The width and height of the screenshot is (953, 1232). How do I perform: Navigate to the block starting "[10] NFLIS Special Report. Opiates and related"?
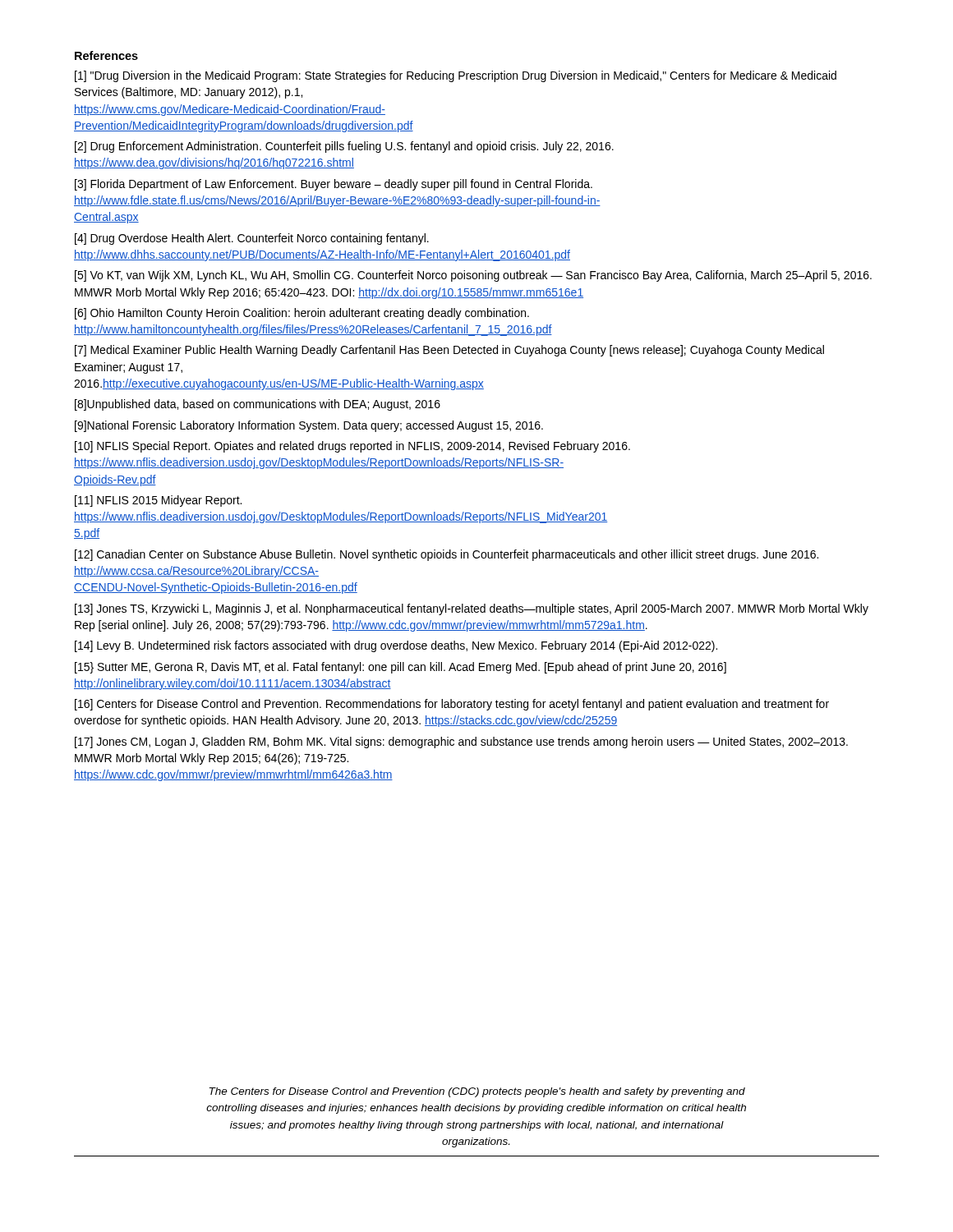352,463
